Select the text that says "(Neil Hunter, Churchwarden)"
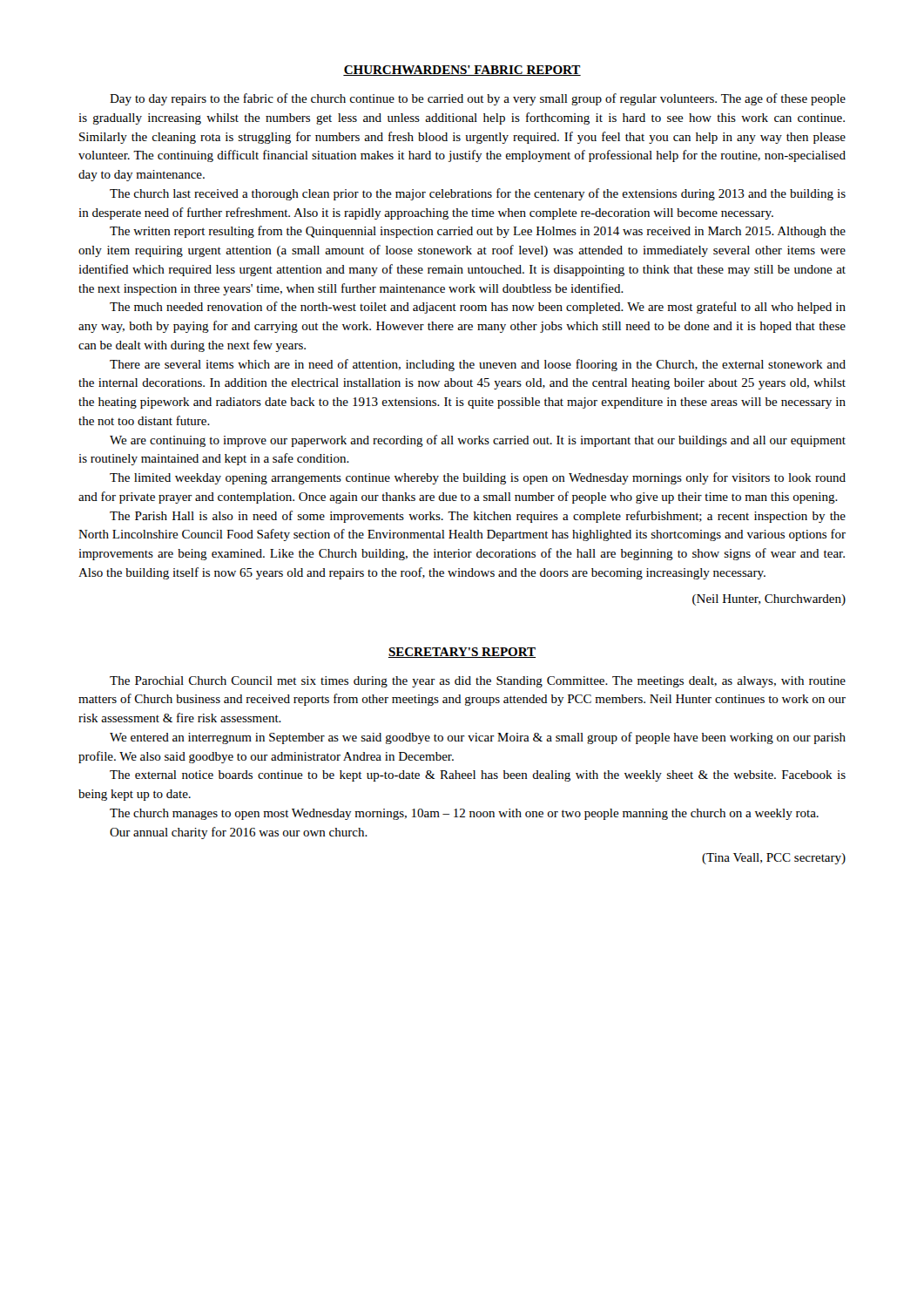Image resolution: width=924 pixels, height=1307 pixels. tap(769, 598)
